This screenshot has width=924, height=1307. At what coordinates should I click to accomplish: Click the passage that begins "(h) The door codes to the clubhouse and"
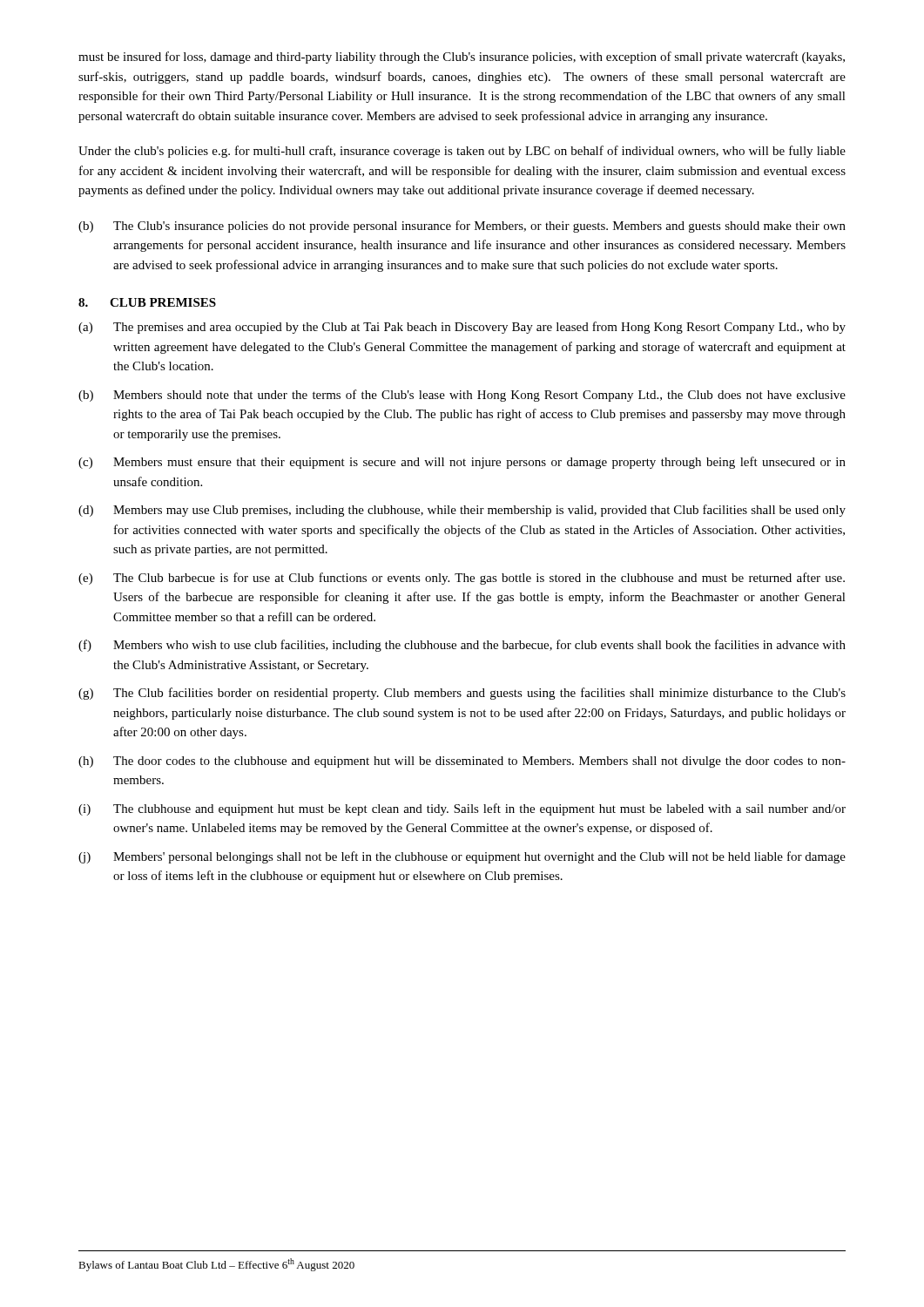(462, 770)
